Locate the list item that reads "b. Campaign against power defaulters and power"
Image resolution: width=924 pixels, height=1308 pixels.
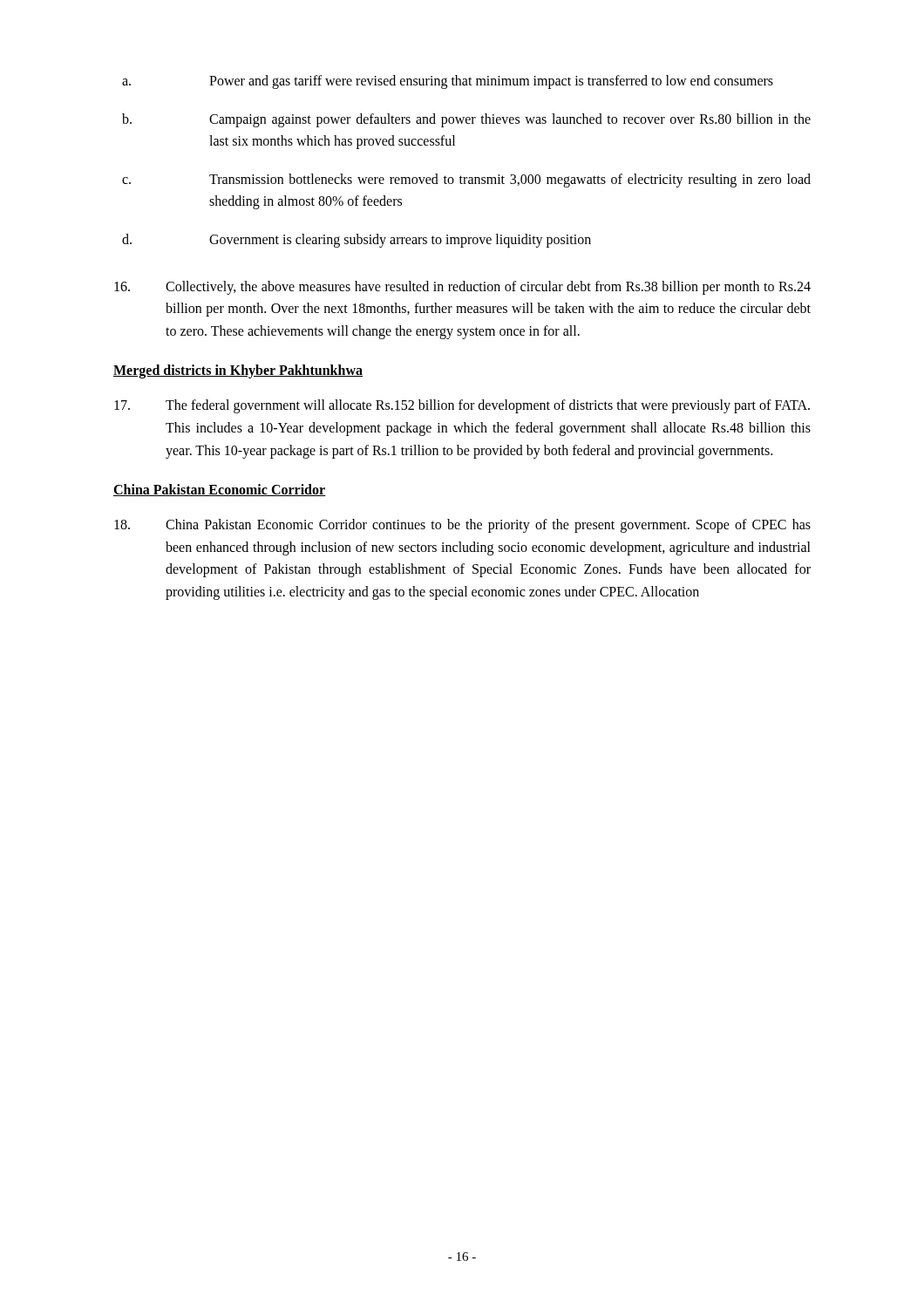[462, 130]
